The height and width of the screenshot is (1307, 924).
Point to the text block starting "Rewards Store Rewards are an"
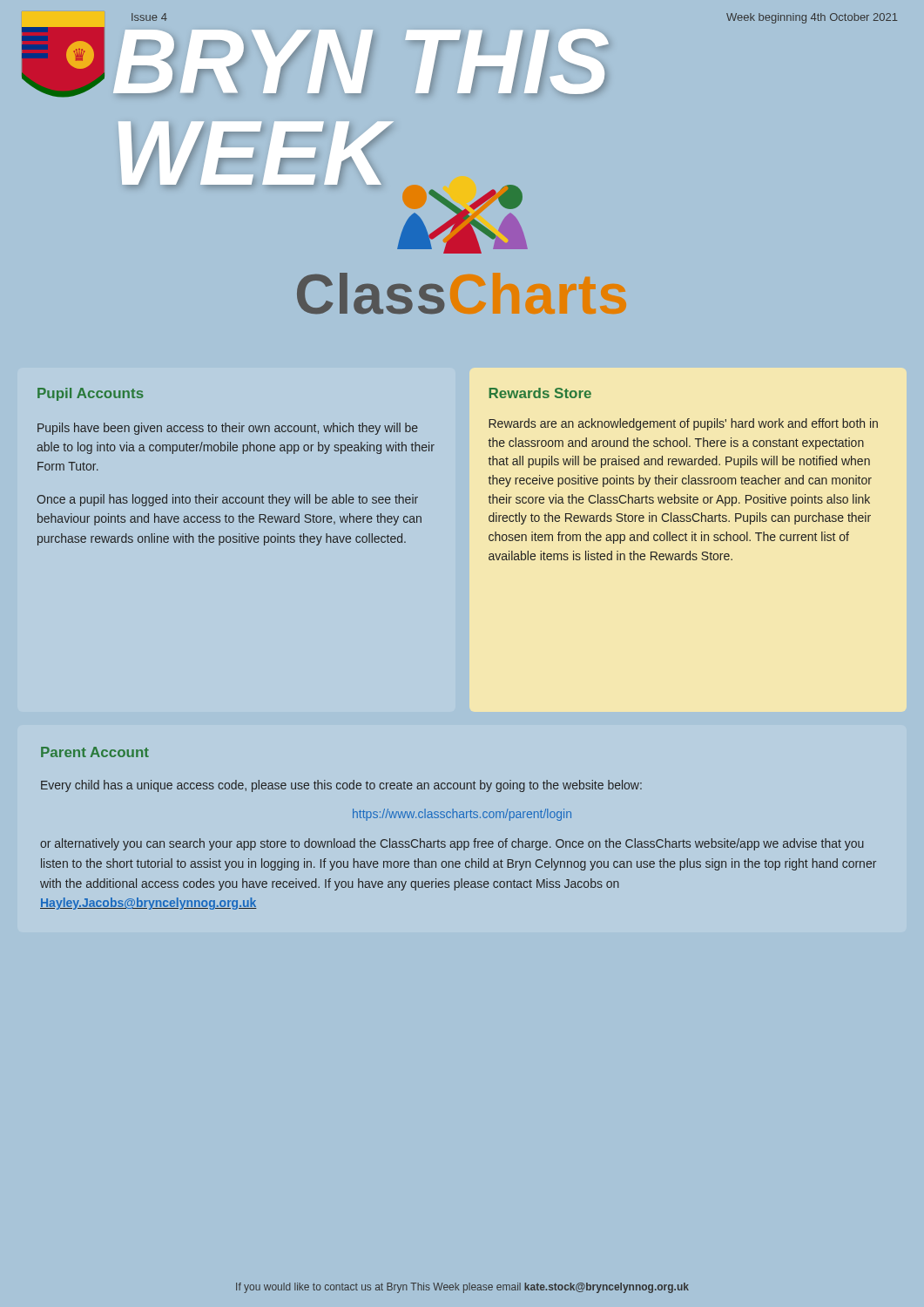pyautogui.click(x=688, y=476)
